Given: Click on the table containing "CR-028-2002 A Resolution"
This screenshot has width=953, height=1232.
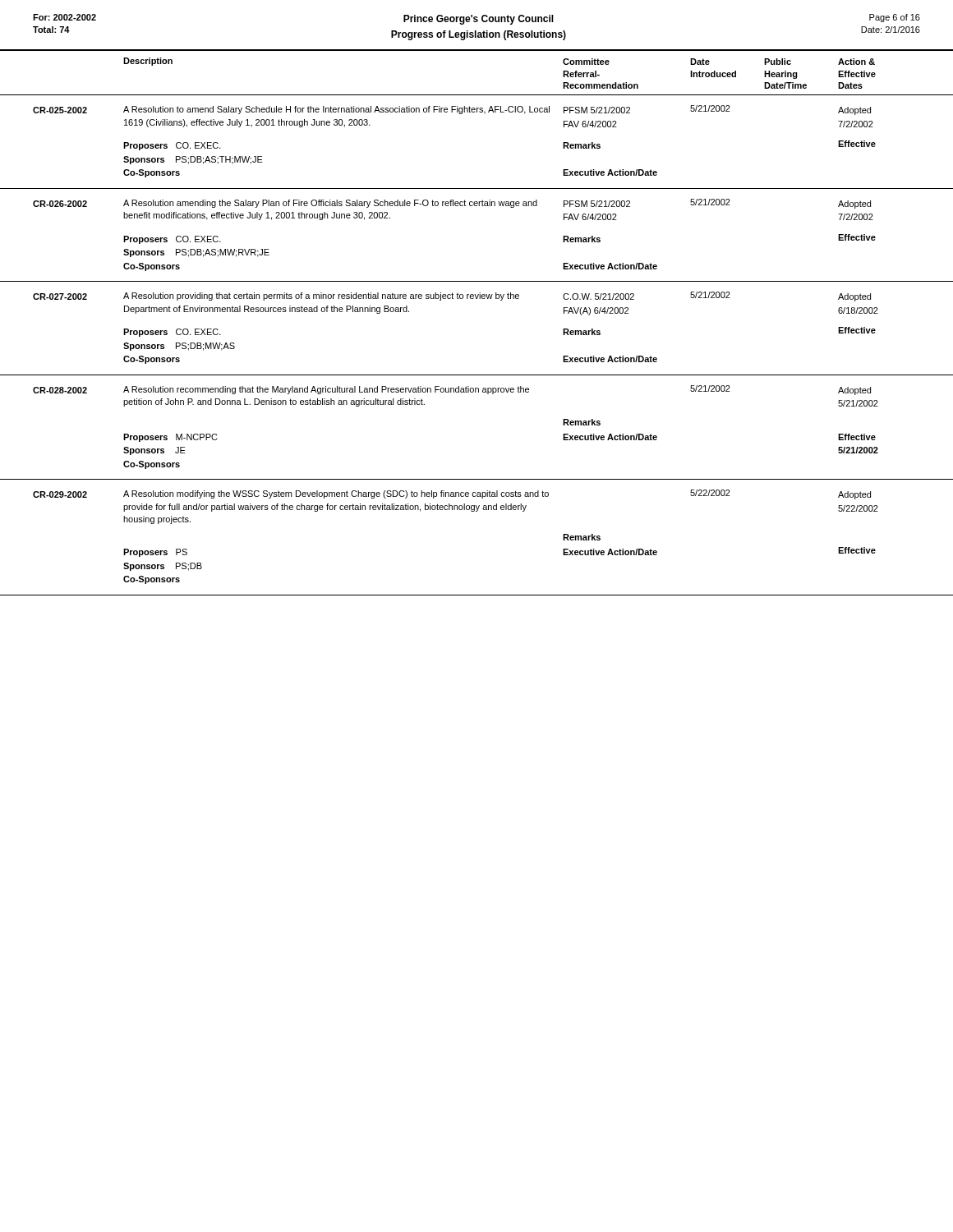Looking at the screenshot, I should tap(476, 428).
